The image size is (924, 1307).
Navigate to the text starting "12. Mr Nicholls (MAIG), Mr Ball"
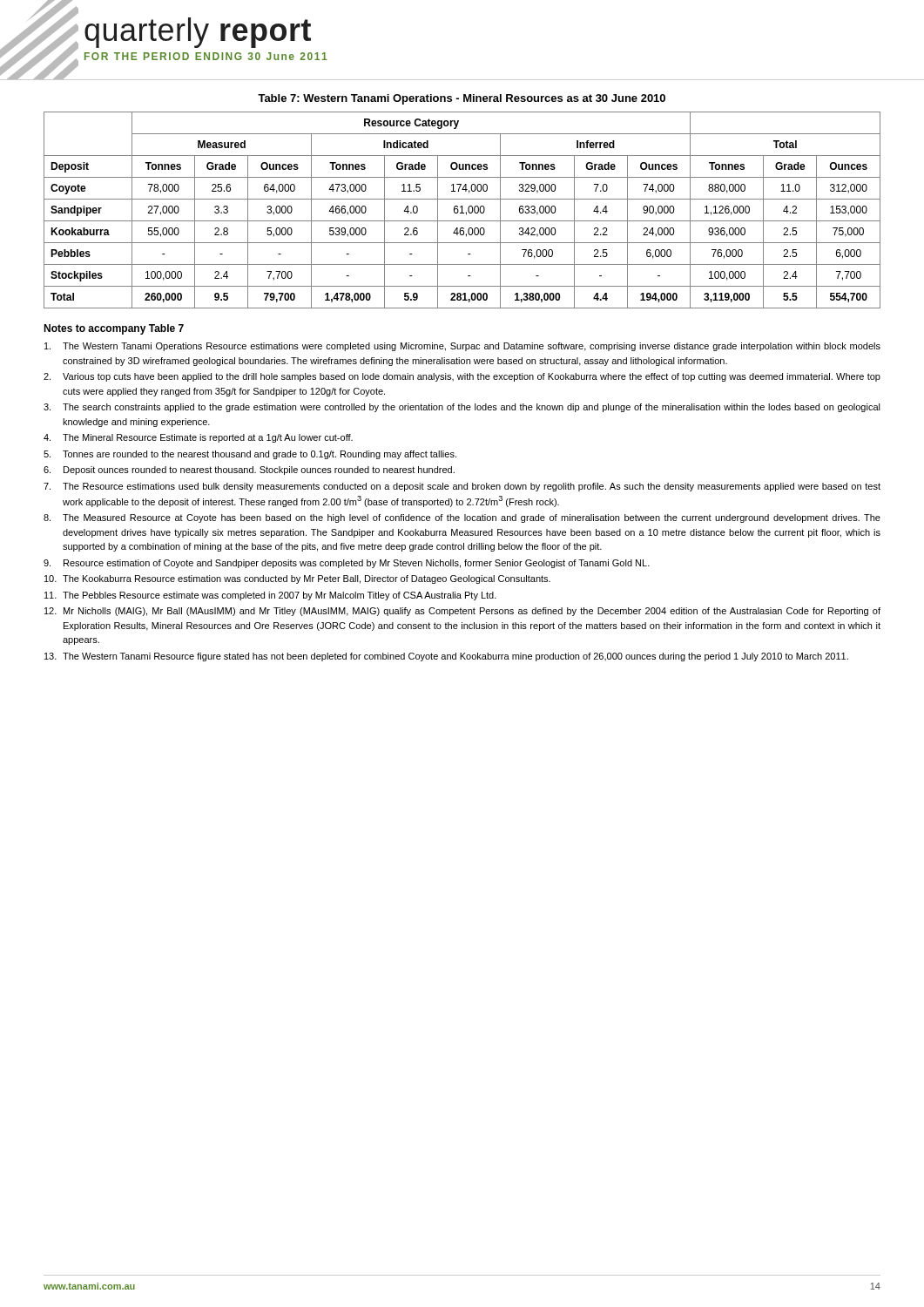[462, 624]
